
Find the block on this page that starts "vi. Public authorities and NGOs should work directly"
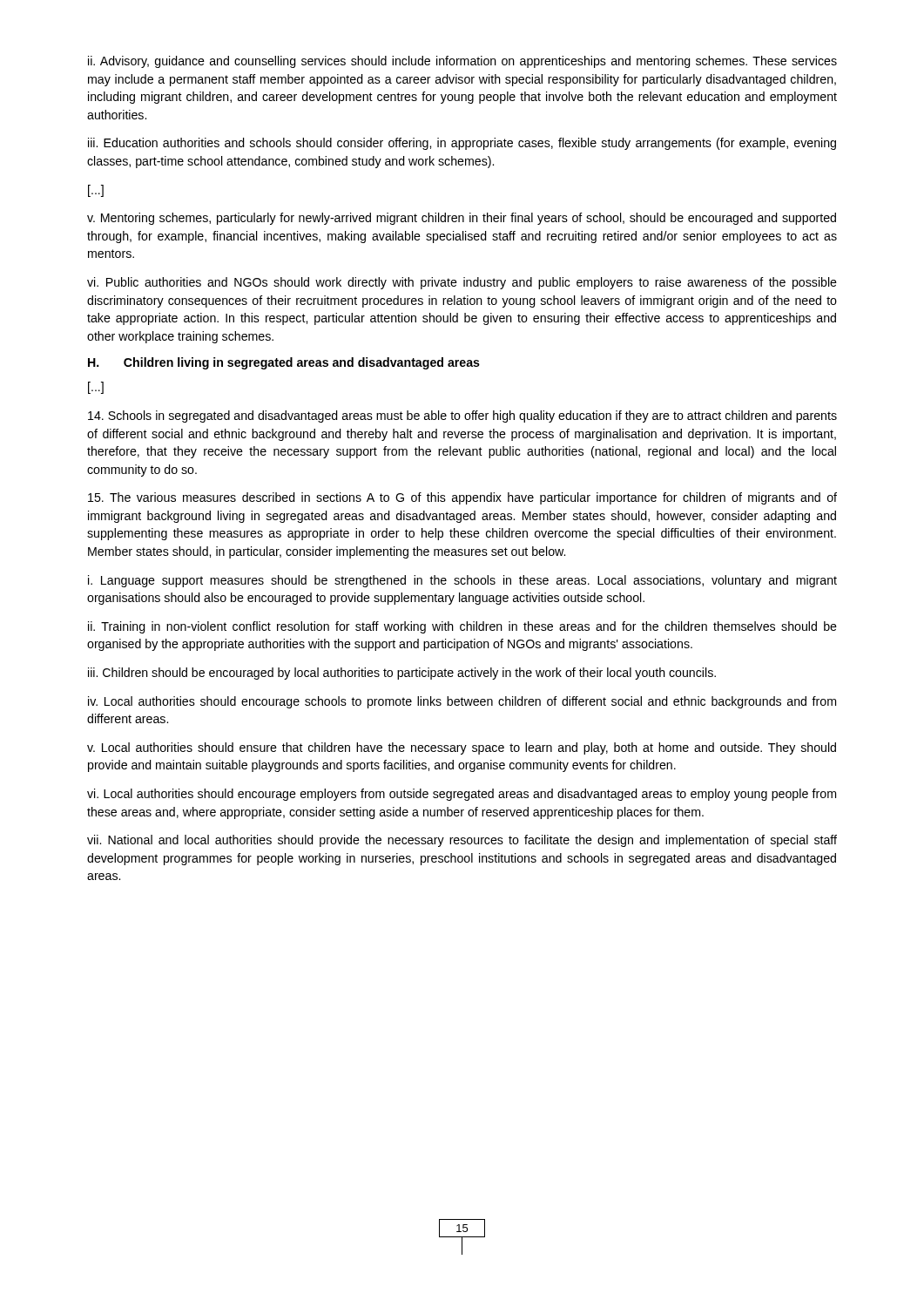click(x=462, y=309)
